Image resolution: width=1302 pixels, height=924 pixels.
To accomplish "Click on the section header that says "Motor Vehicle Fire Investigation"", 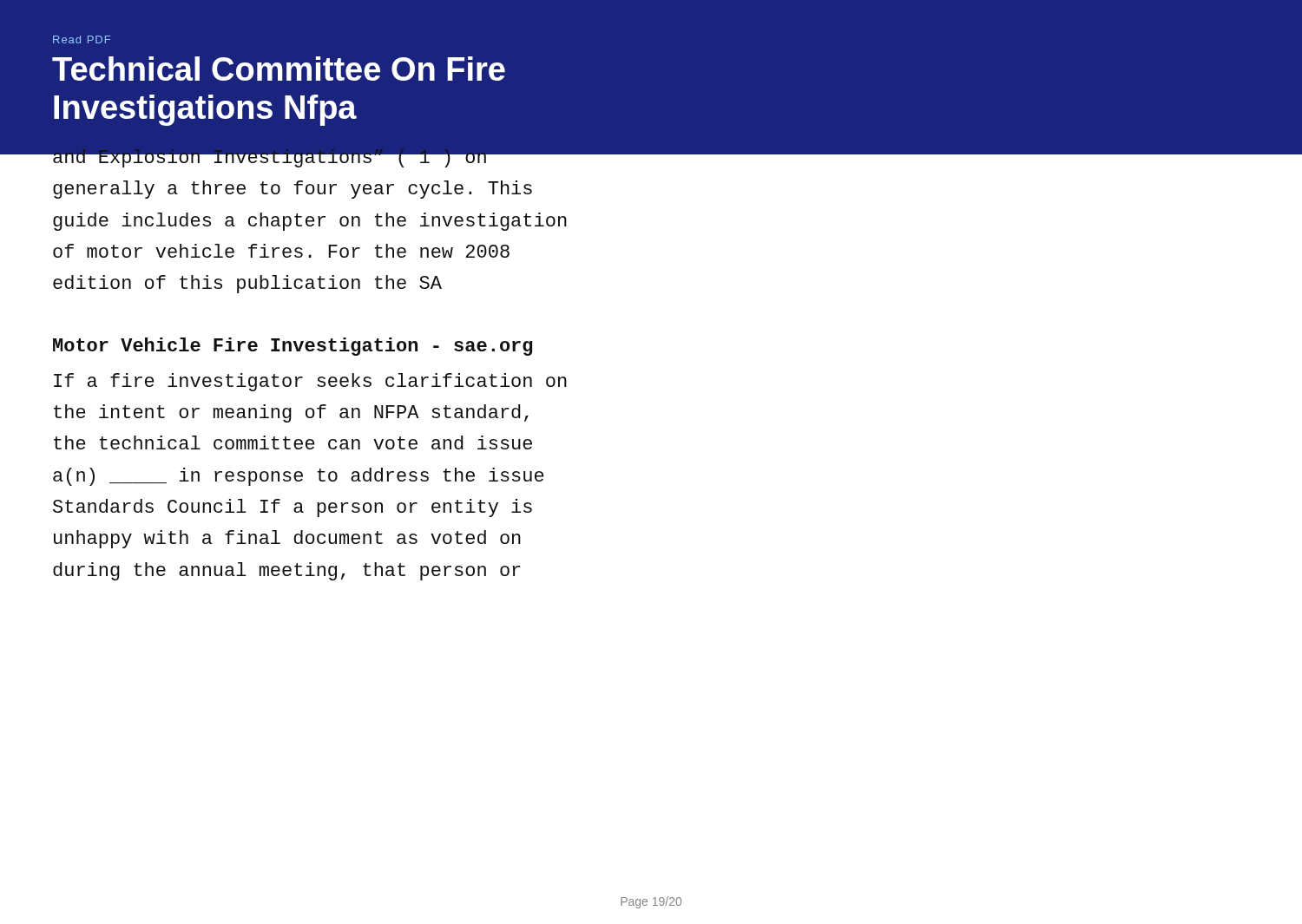I will pyautogui.click(x=293, y=347).
